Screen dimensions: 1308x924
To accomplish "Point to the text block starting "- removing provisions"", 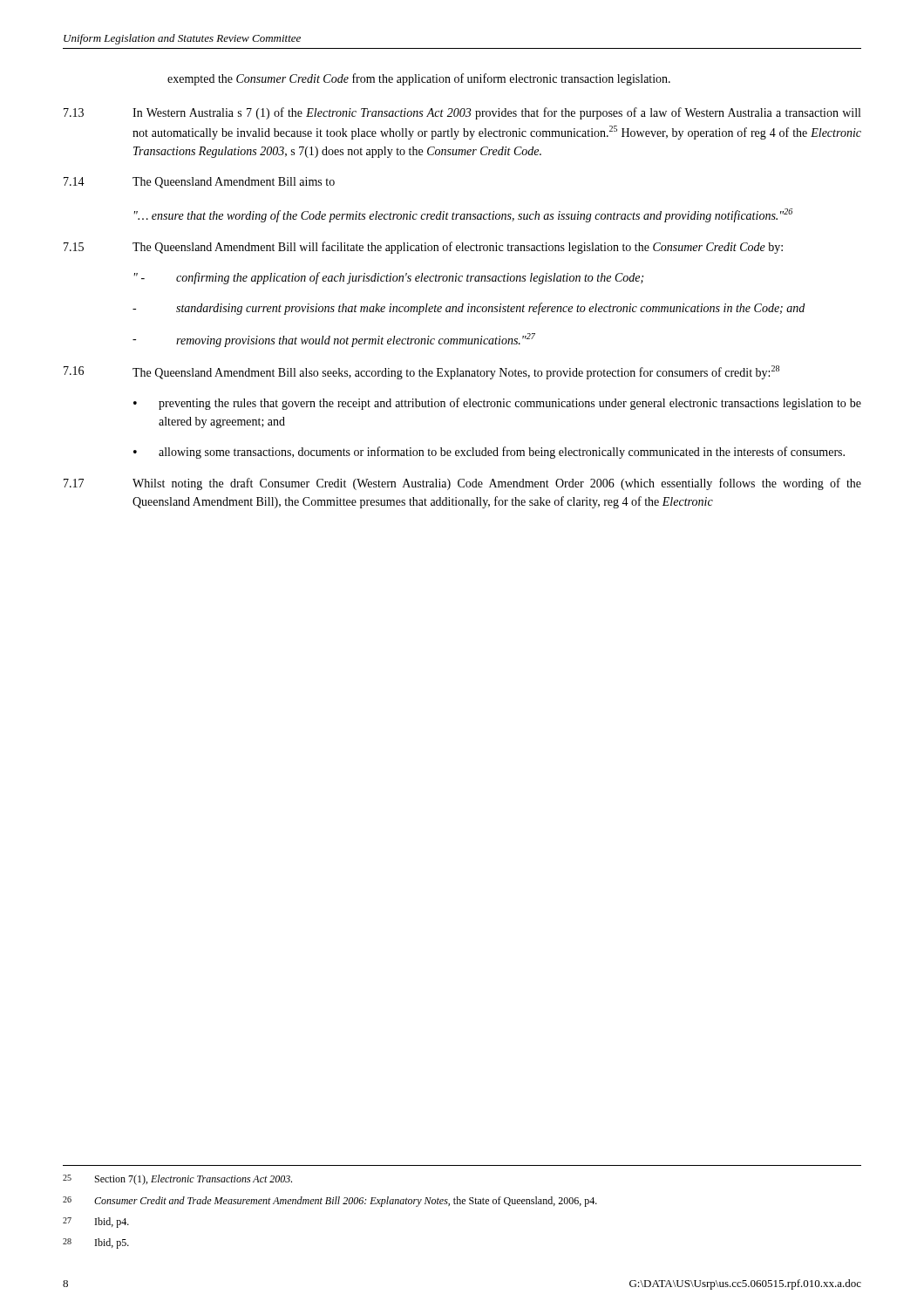I will pos(497,340).
